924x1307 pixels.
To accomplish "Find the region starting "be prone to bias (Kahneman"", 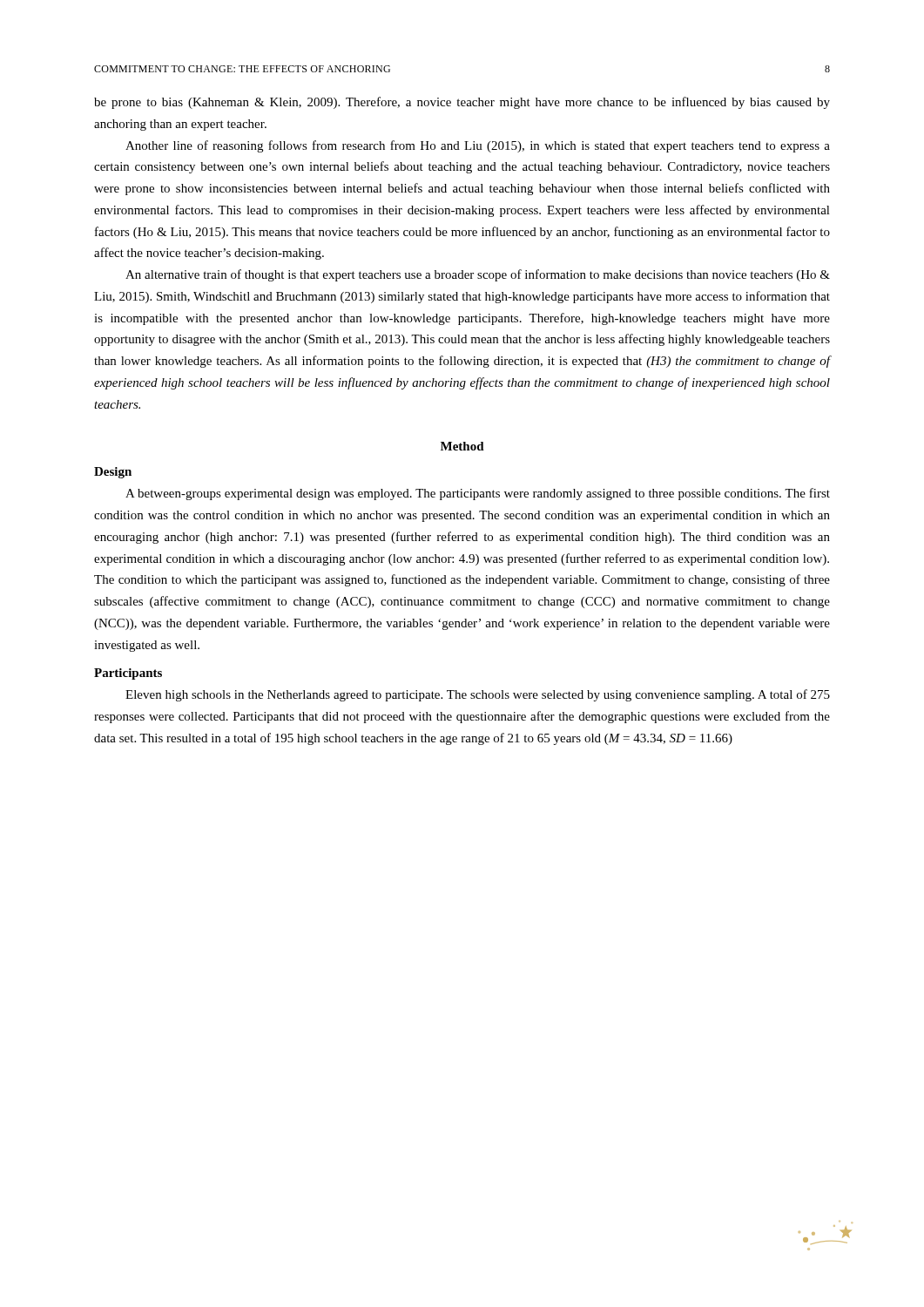I will (x=462, y=113).
